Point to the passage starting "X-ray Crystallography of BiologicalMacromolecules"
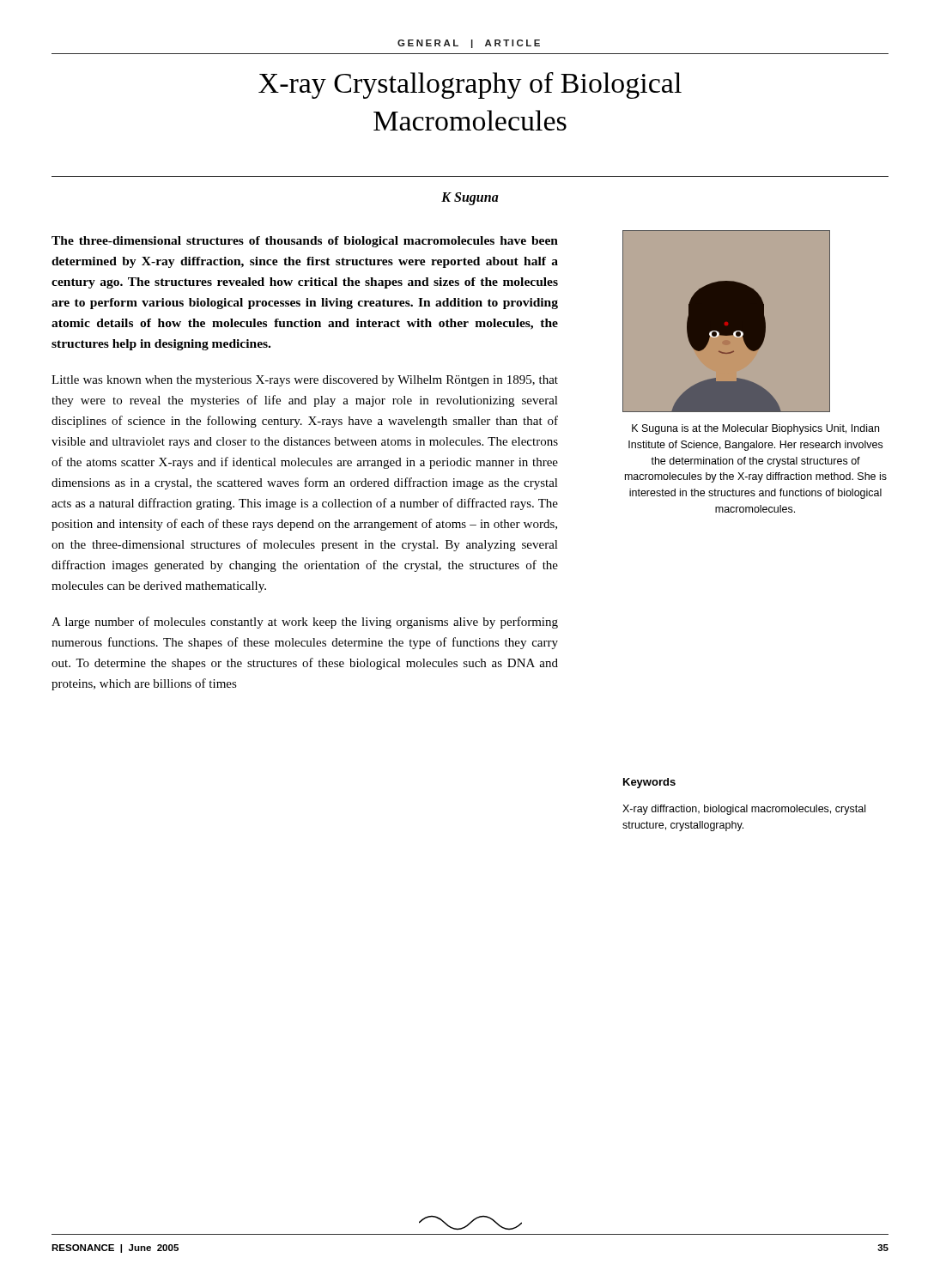940x1288 pixels. tap(470, 102)
